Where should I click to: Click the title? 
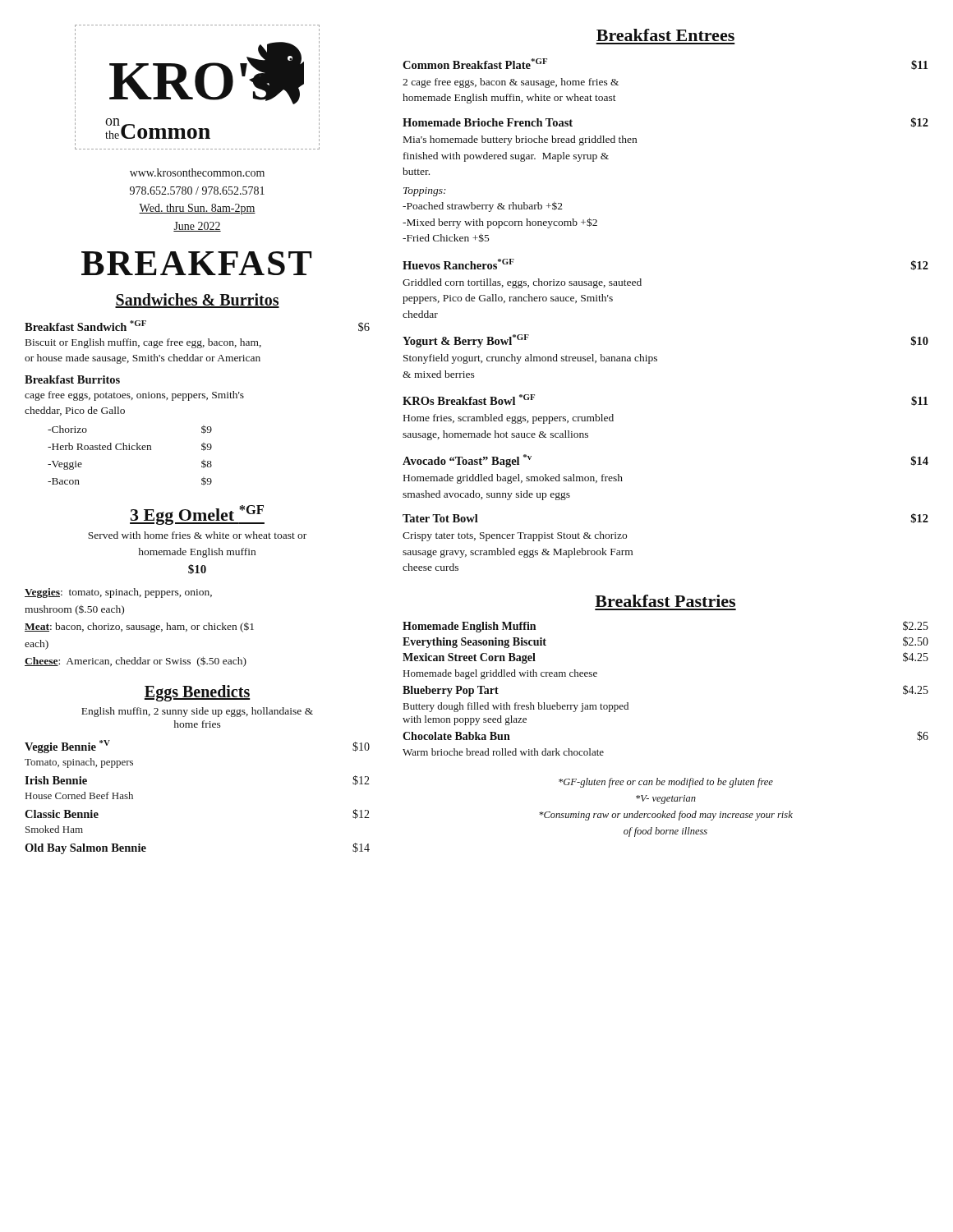coord(197,263)
